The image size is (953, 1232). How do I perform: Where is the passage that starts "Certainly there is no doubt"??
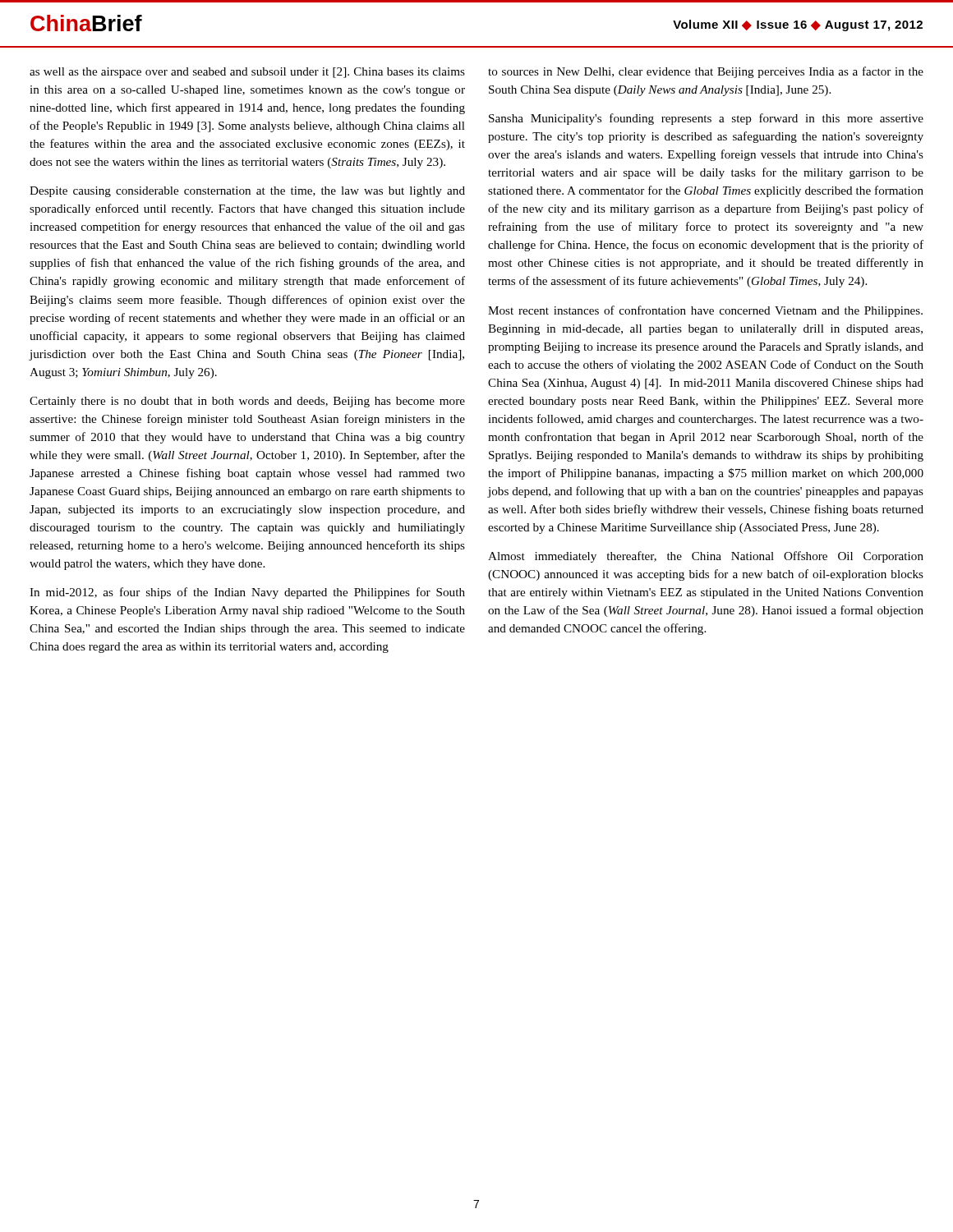(x=247, y=482)
